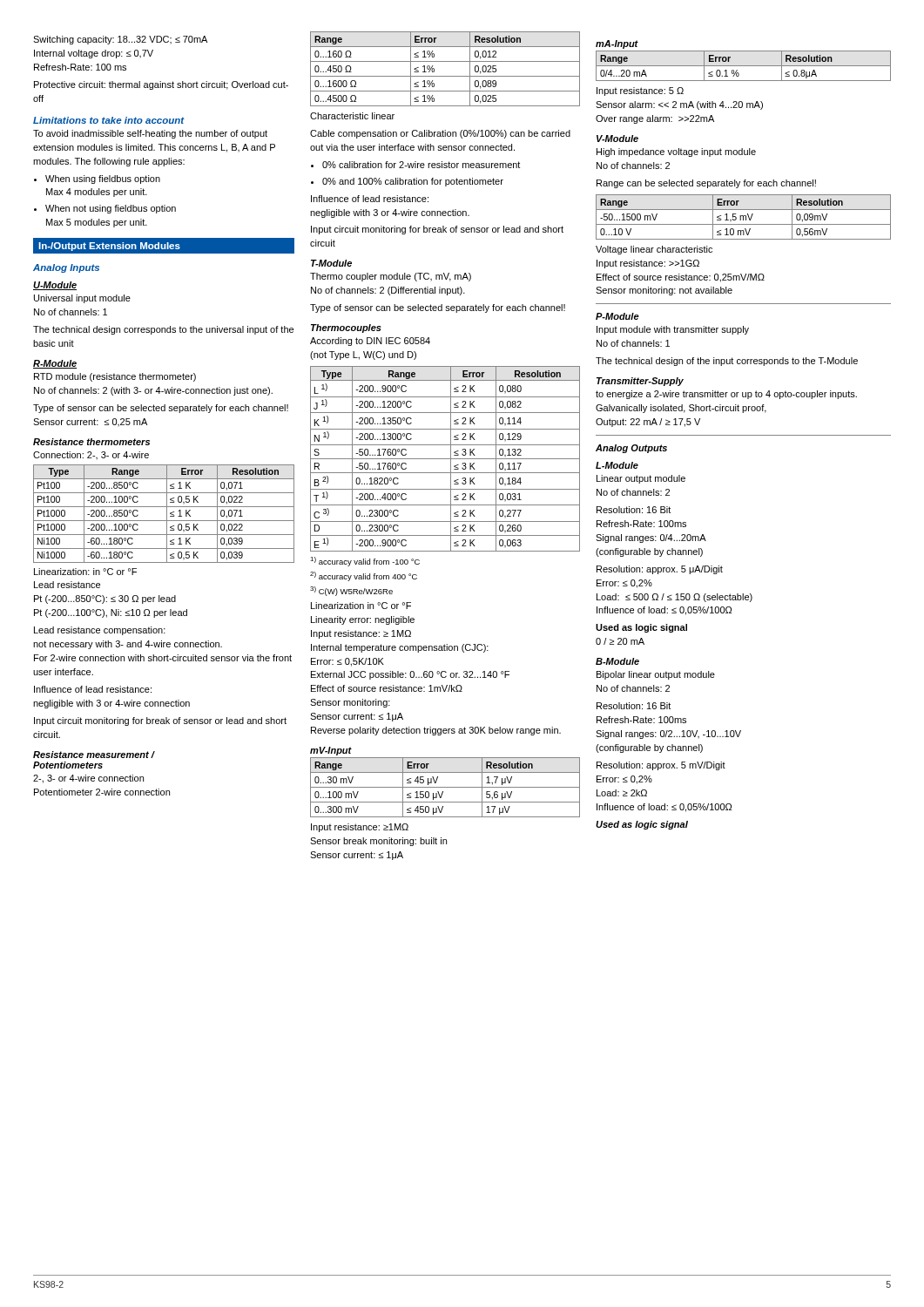Viewport: 924px width, 1307px height.
Task: Locate the text block starting "Switching capacity: 18...32 VDC; ≤ 70mA"
Action: point(164,70)
